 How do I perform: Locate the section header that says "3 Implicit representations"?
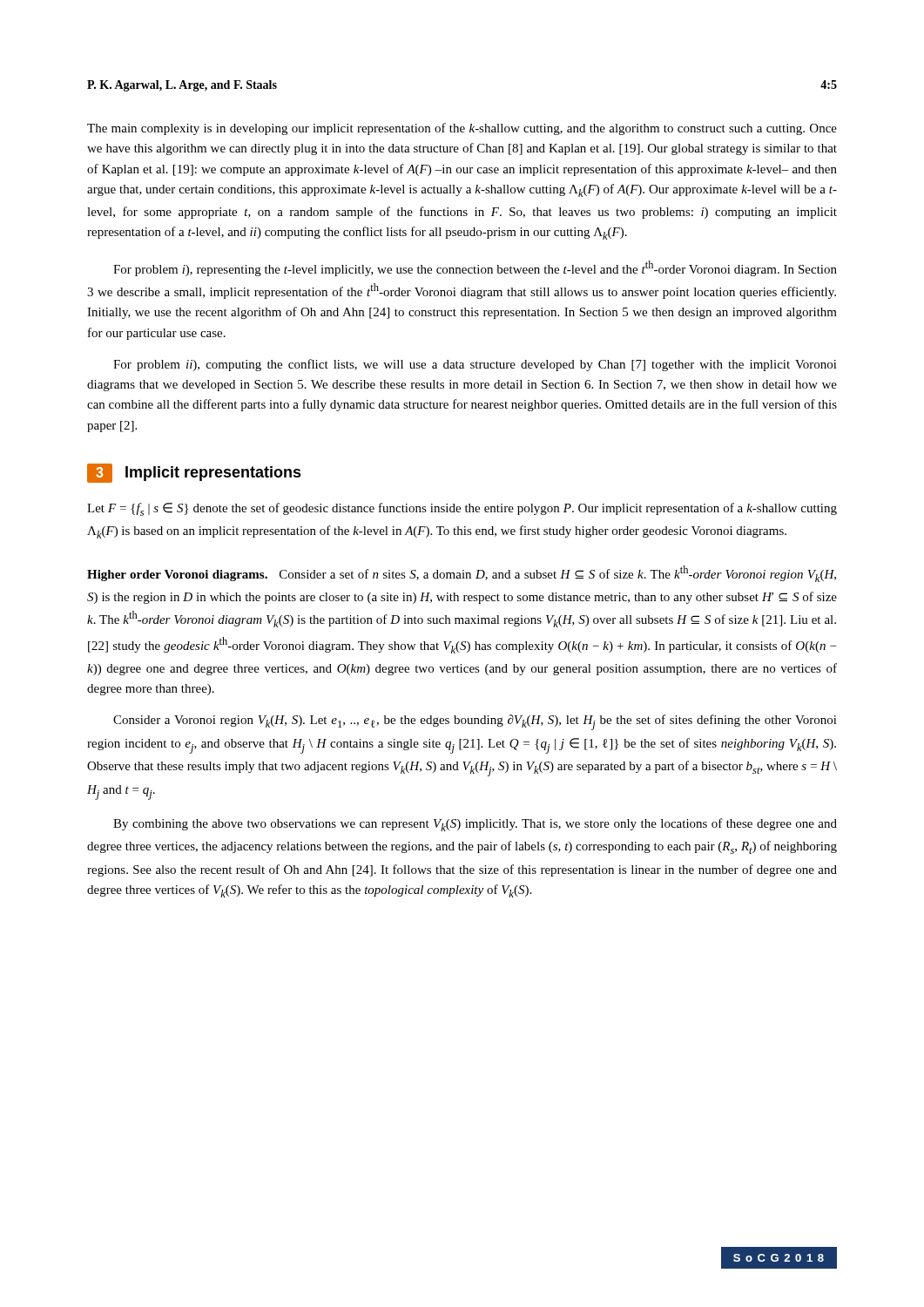pos(194,473)
